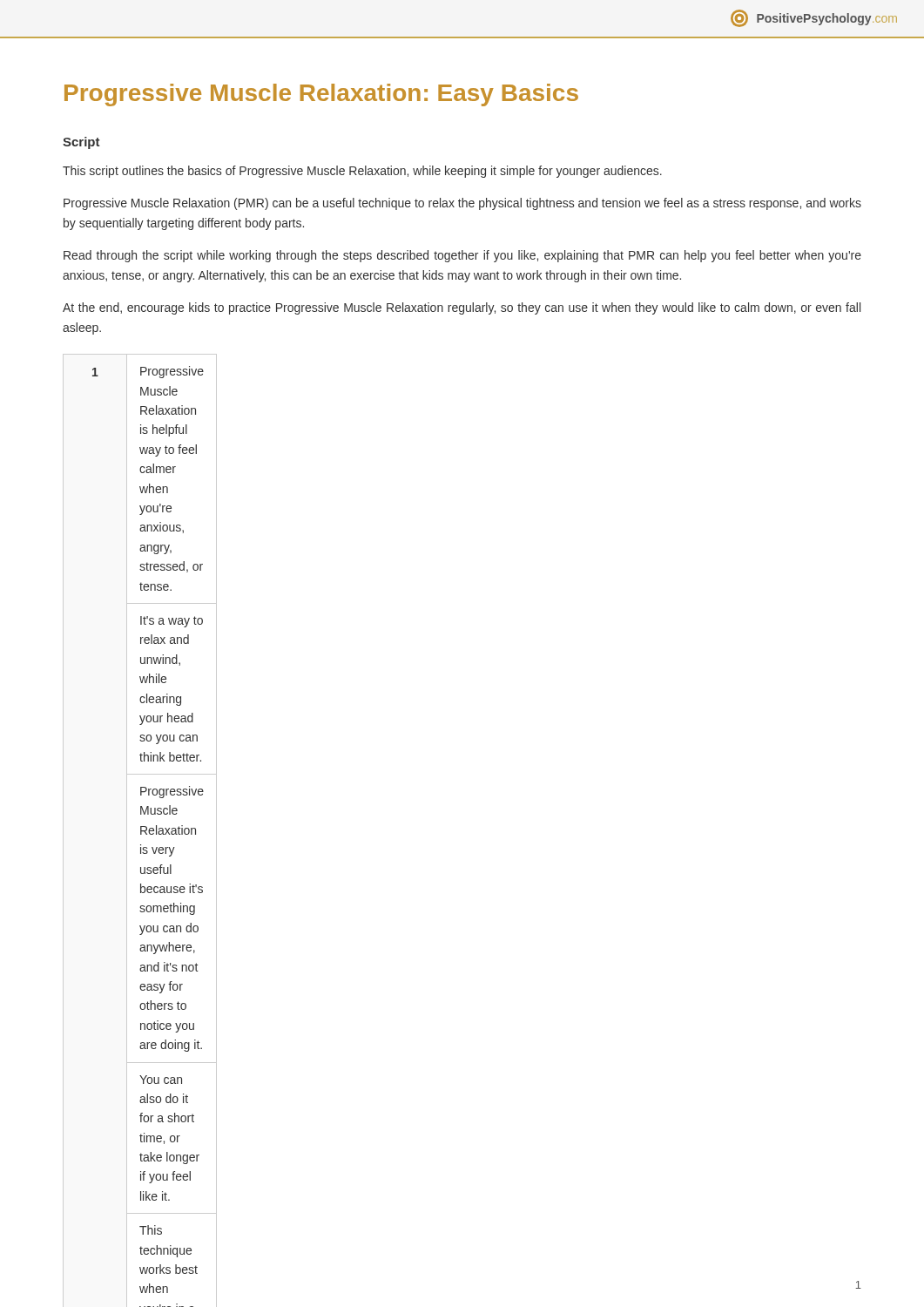Point to the block beginning "Read through the script while"
The height and width of the screenshot is (1307, 924).
pos(462,265)
